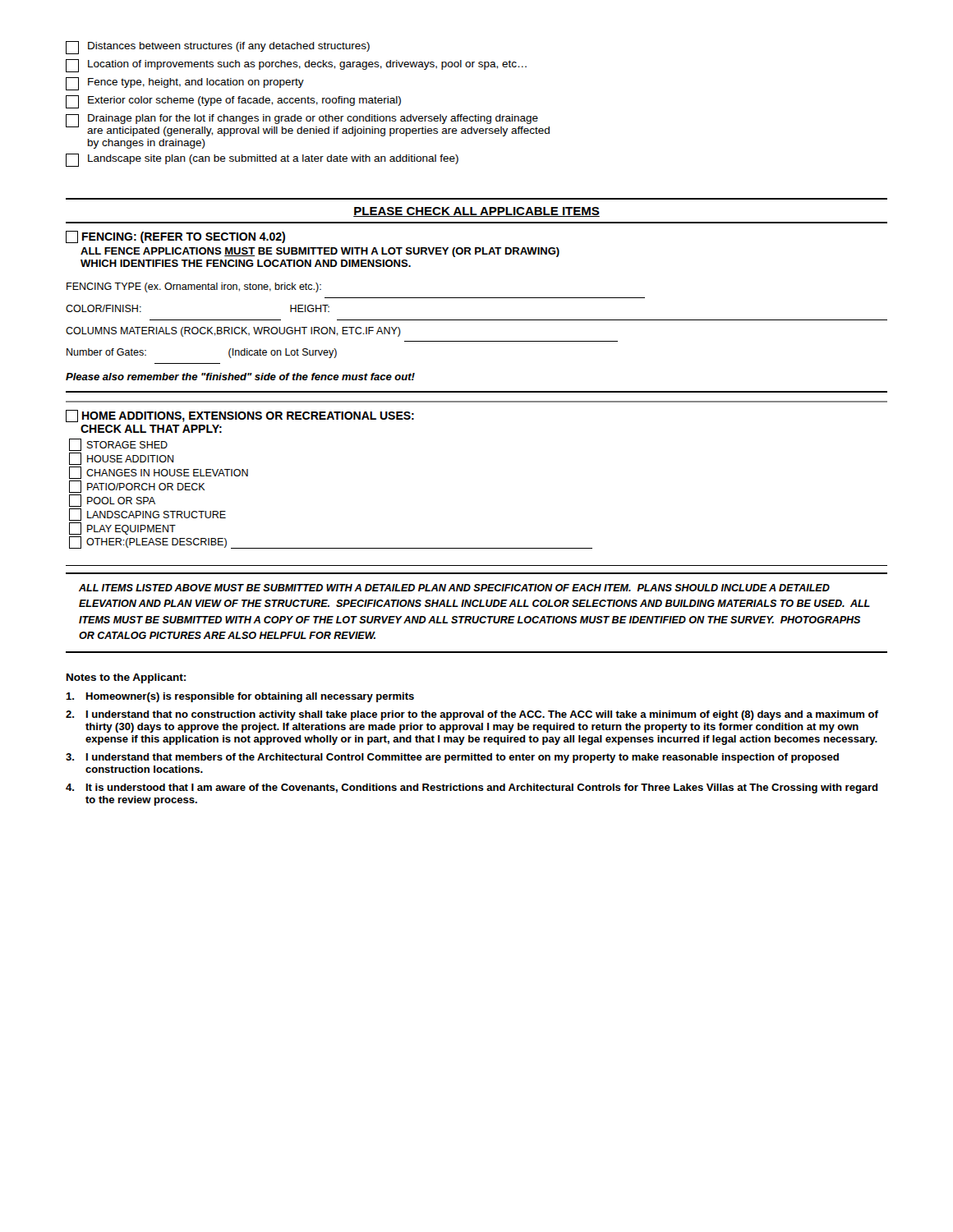Where is the passage that starts "4. It is"?
The width and height of the screenshot is (953, 1232).
(x=476, y=793)
